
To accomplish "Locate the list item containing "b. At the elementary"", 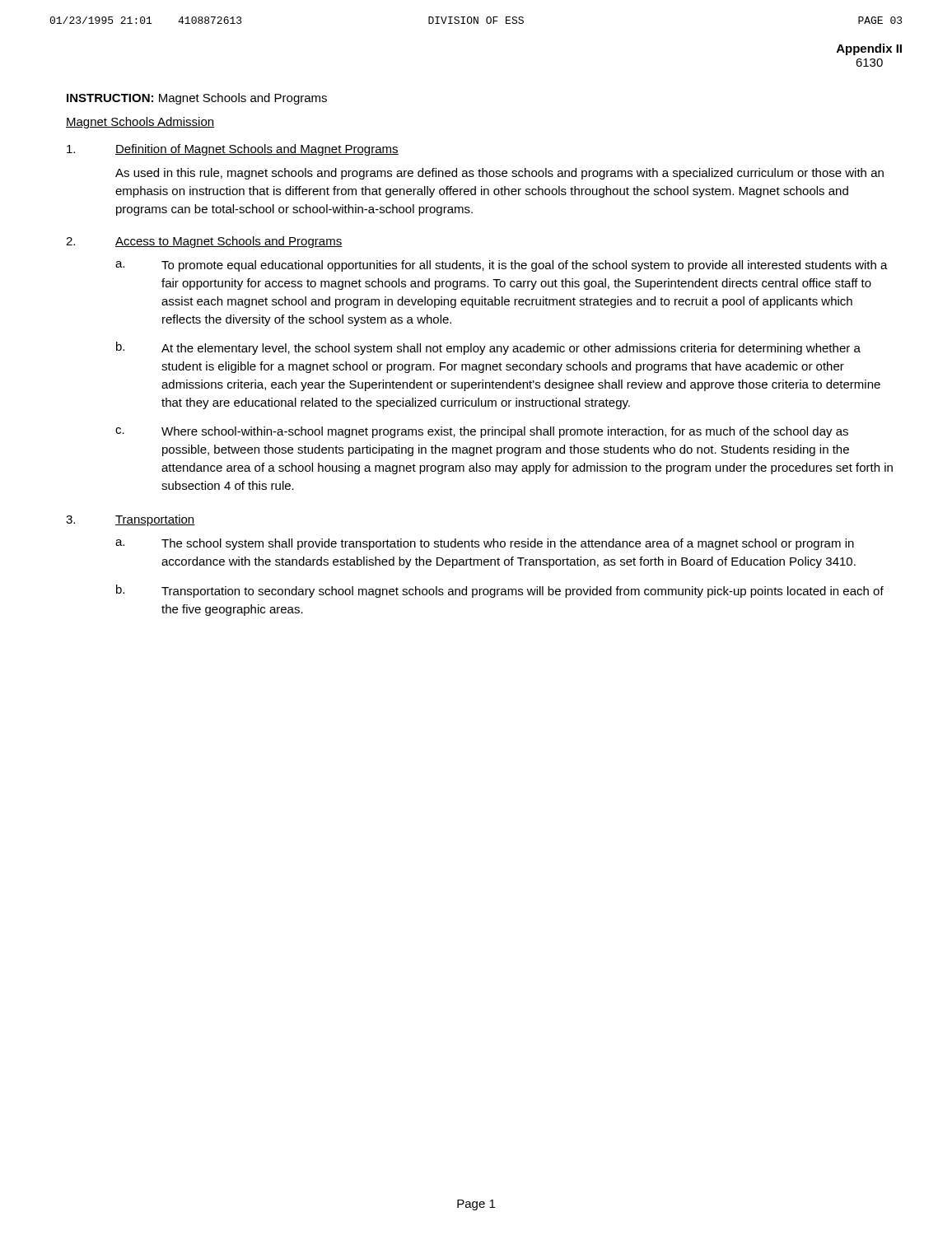I will [505, 375].
